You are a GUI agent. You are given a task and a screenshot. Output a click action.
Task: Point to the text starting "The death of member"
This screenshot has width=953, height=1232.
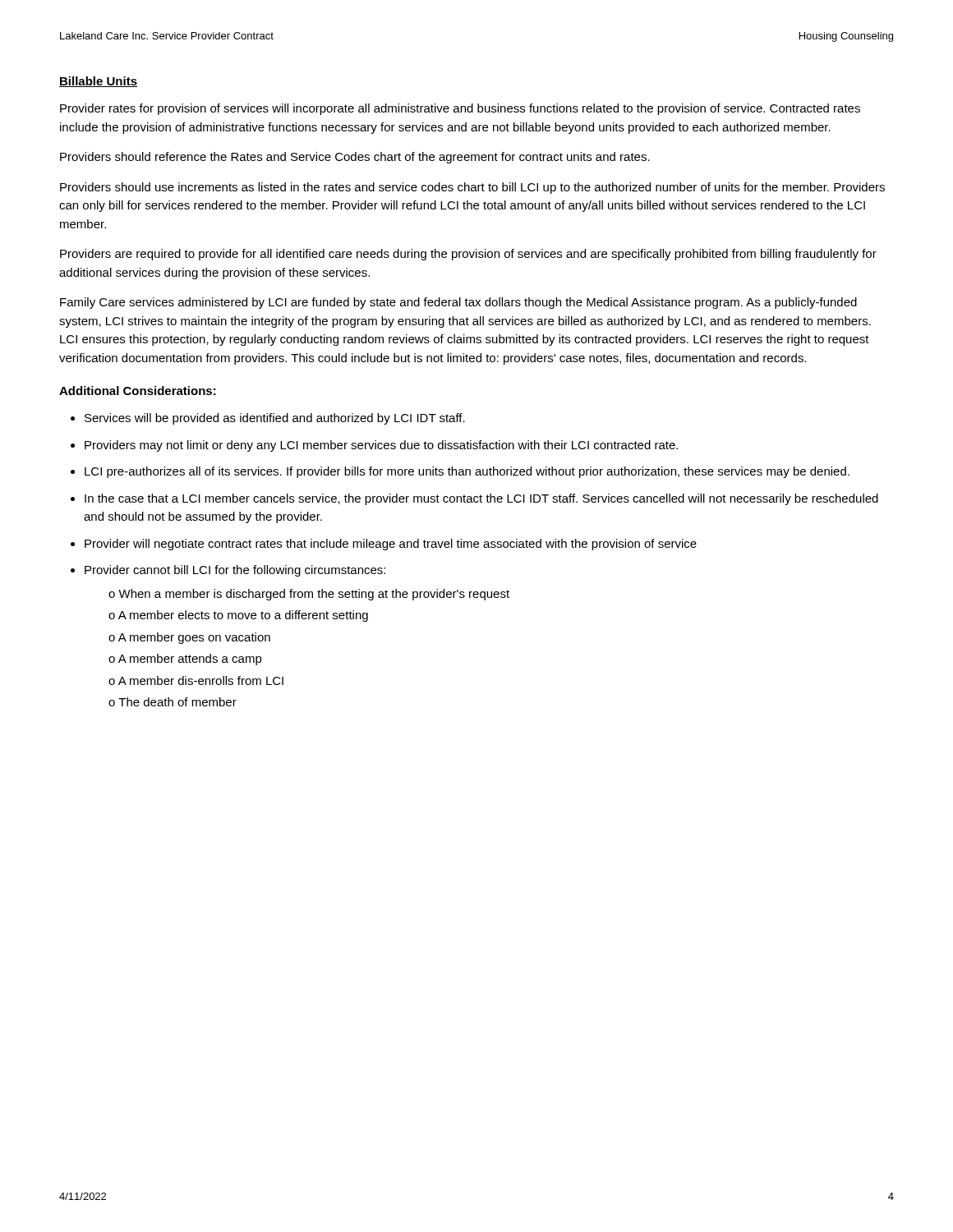(x=177, y=702)
